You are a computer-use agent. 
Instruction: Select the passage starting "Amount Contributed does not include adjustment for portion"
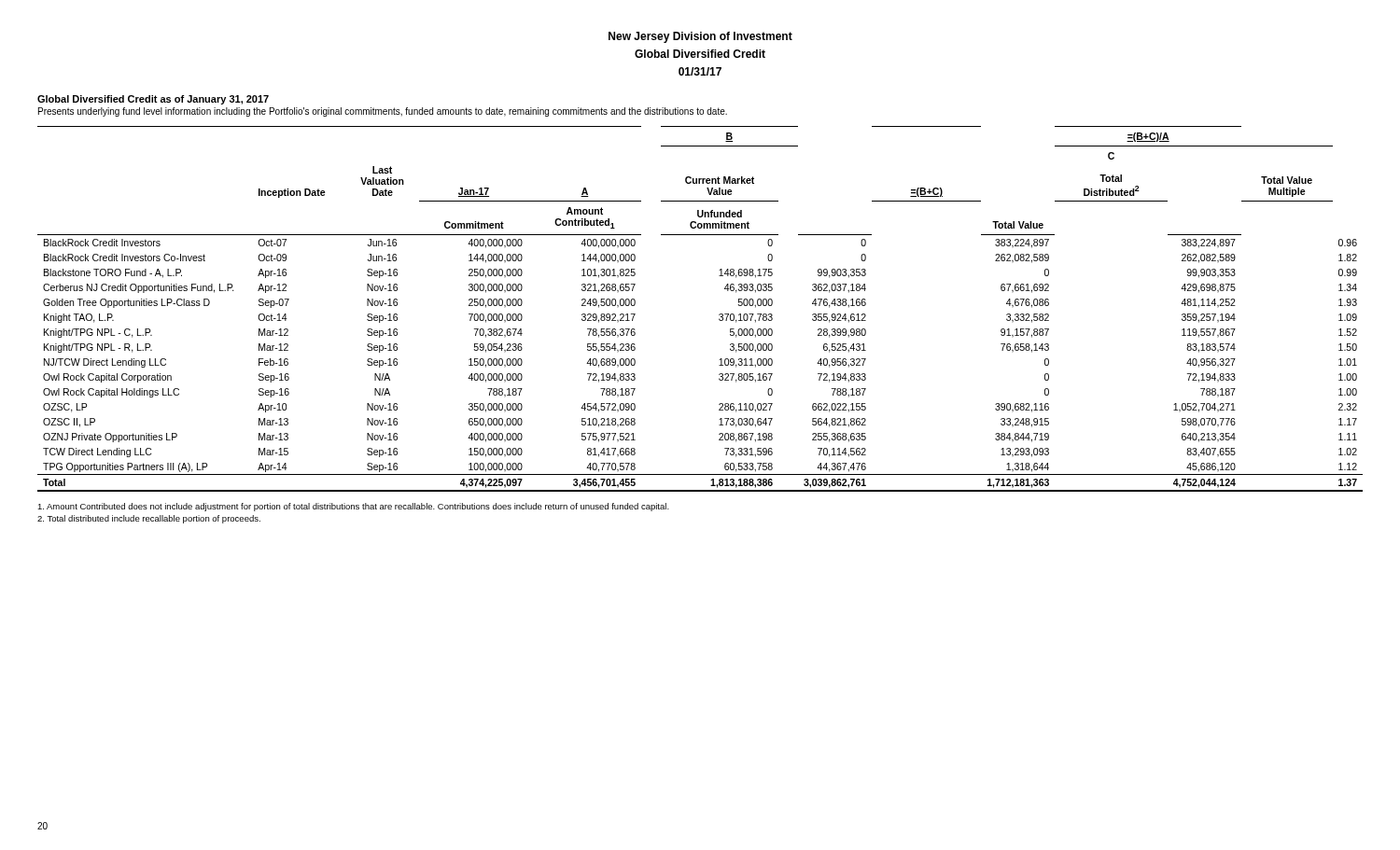[x=353, y=506]
